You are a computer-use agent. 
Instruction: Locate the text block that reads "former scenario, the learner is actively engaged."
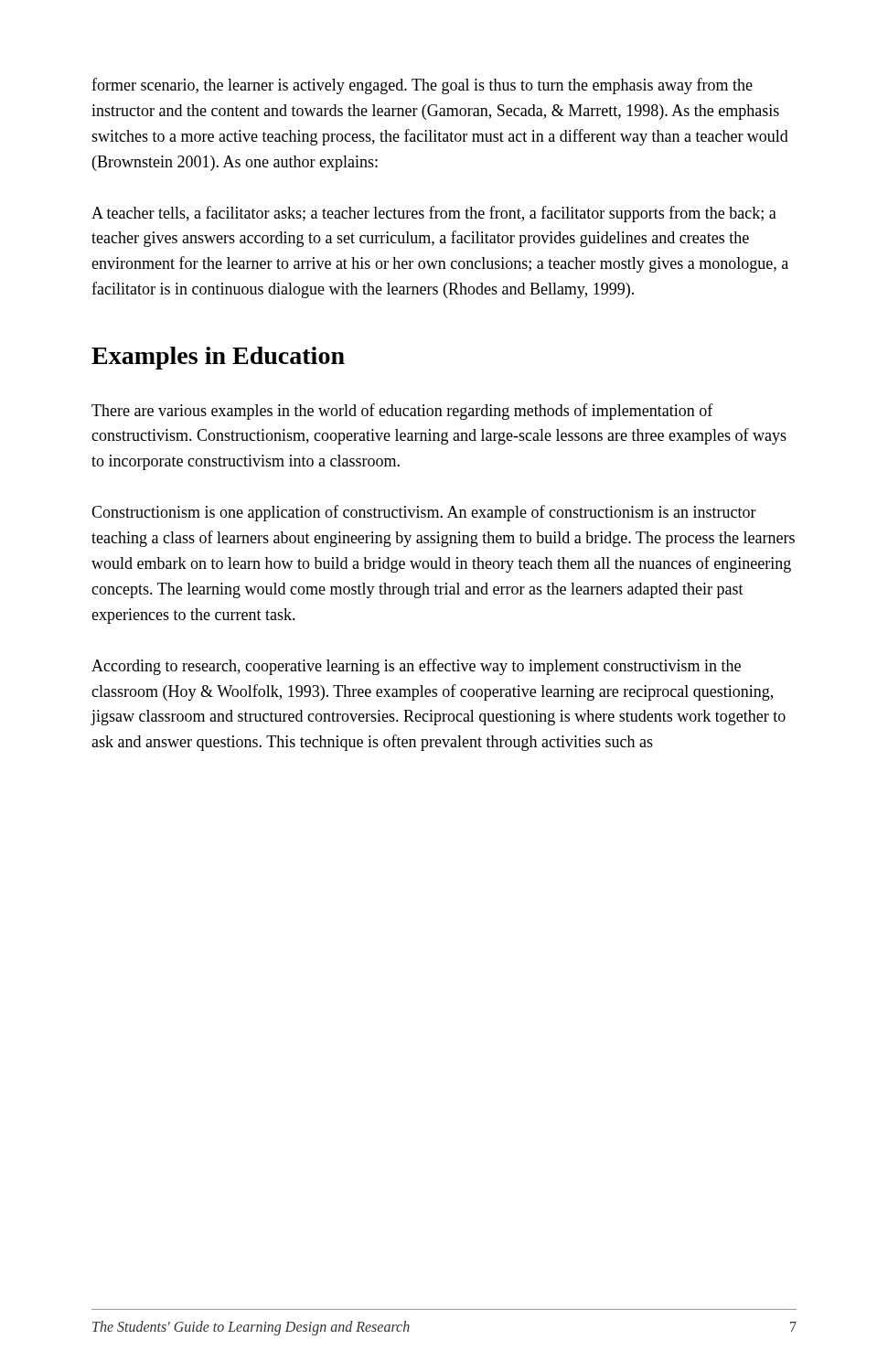444,124
